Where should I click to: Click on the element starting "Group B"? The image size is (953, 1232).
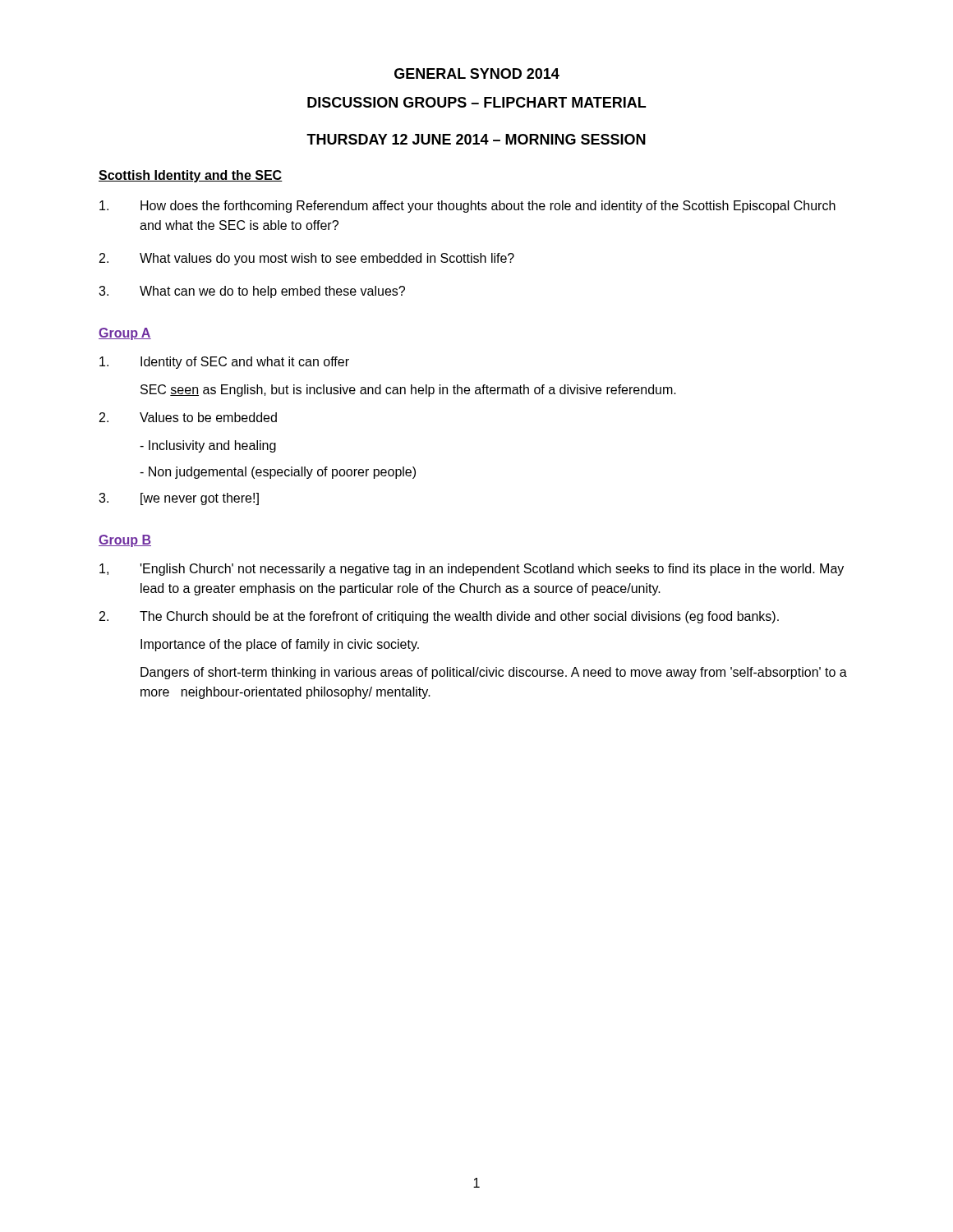coord(125,540)
